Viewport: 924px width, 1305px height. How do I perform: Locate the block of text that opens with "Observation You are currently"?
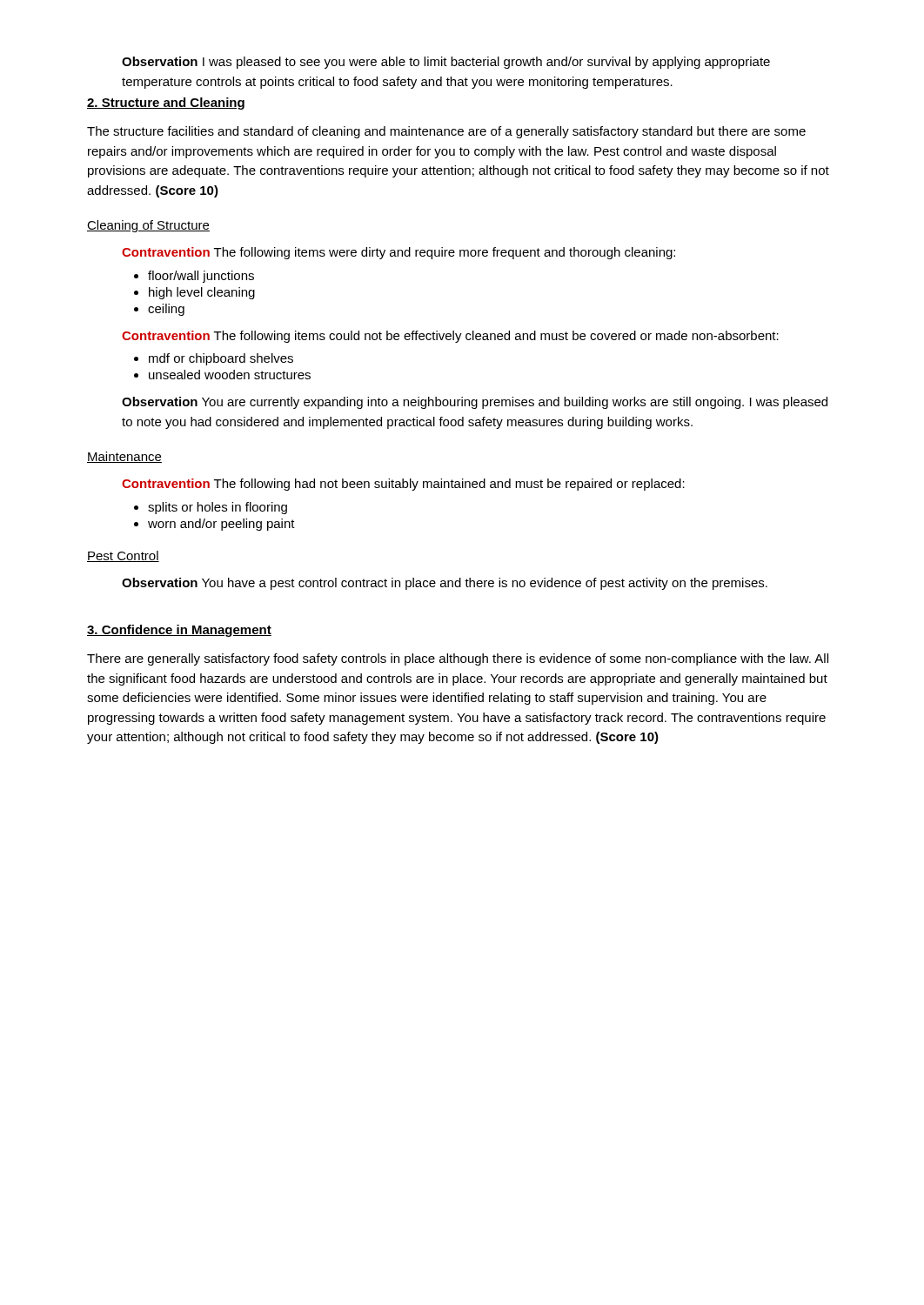point(475,411)
